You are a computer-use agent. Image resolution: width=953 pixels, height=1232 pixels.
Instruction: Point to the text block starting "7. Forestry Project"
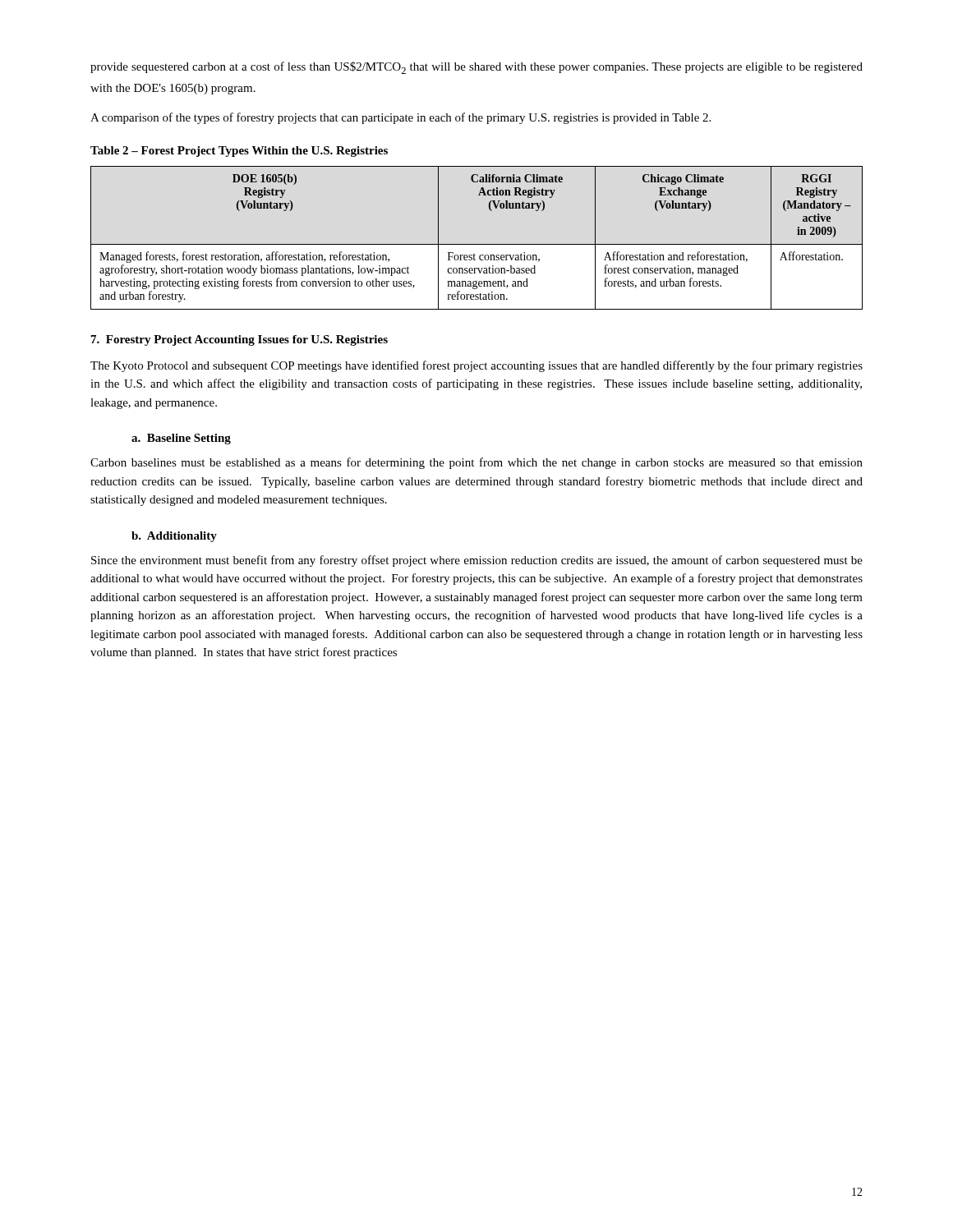tap(239, 339)
